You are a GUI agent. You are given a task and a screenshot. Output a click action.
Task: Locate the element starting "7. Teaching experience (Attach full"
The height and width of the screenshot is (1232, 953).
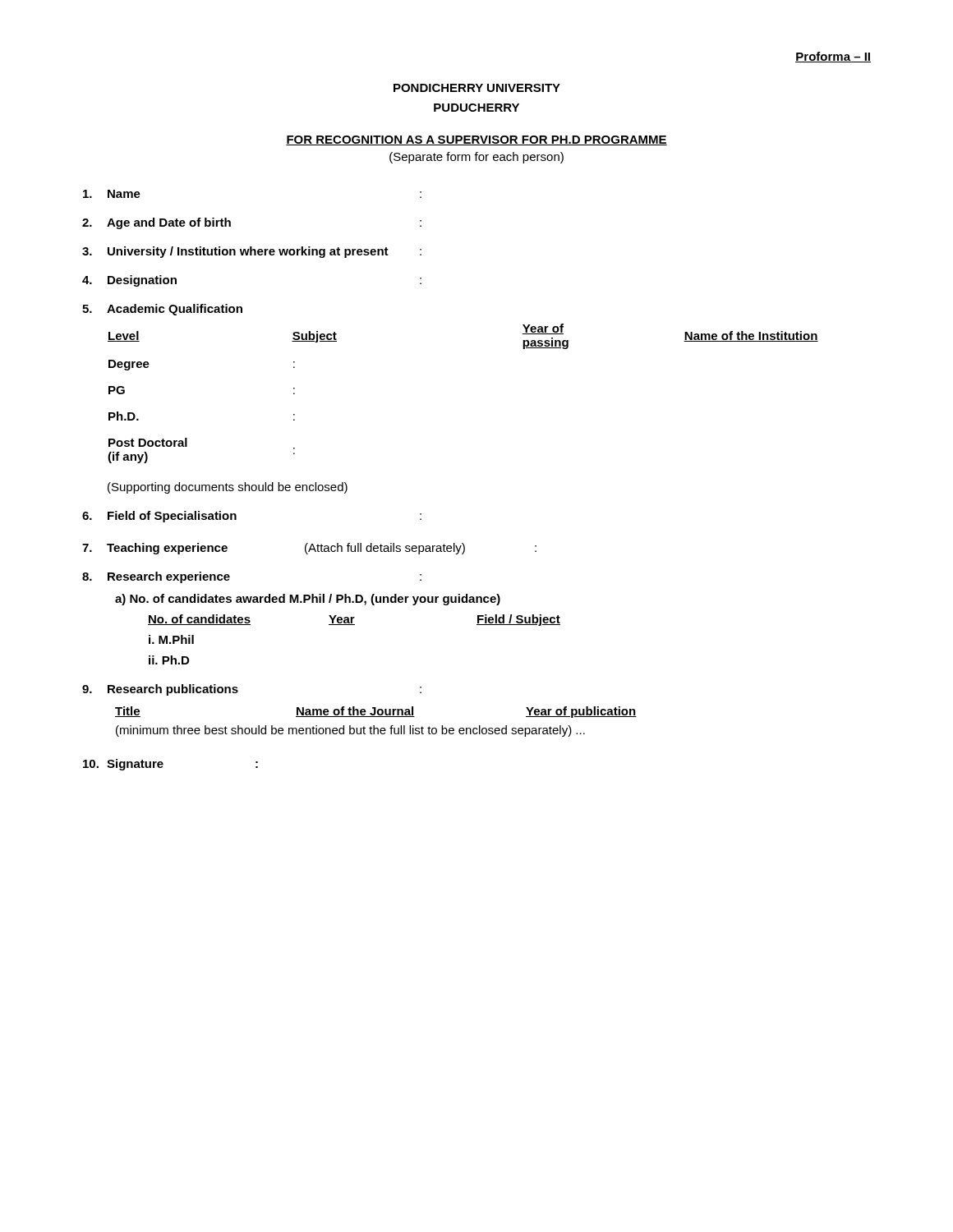pos(310,547)
